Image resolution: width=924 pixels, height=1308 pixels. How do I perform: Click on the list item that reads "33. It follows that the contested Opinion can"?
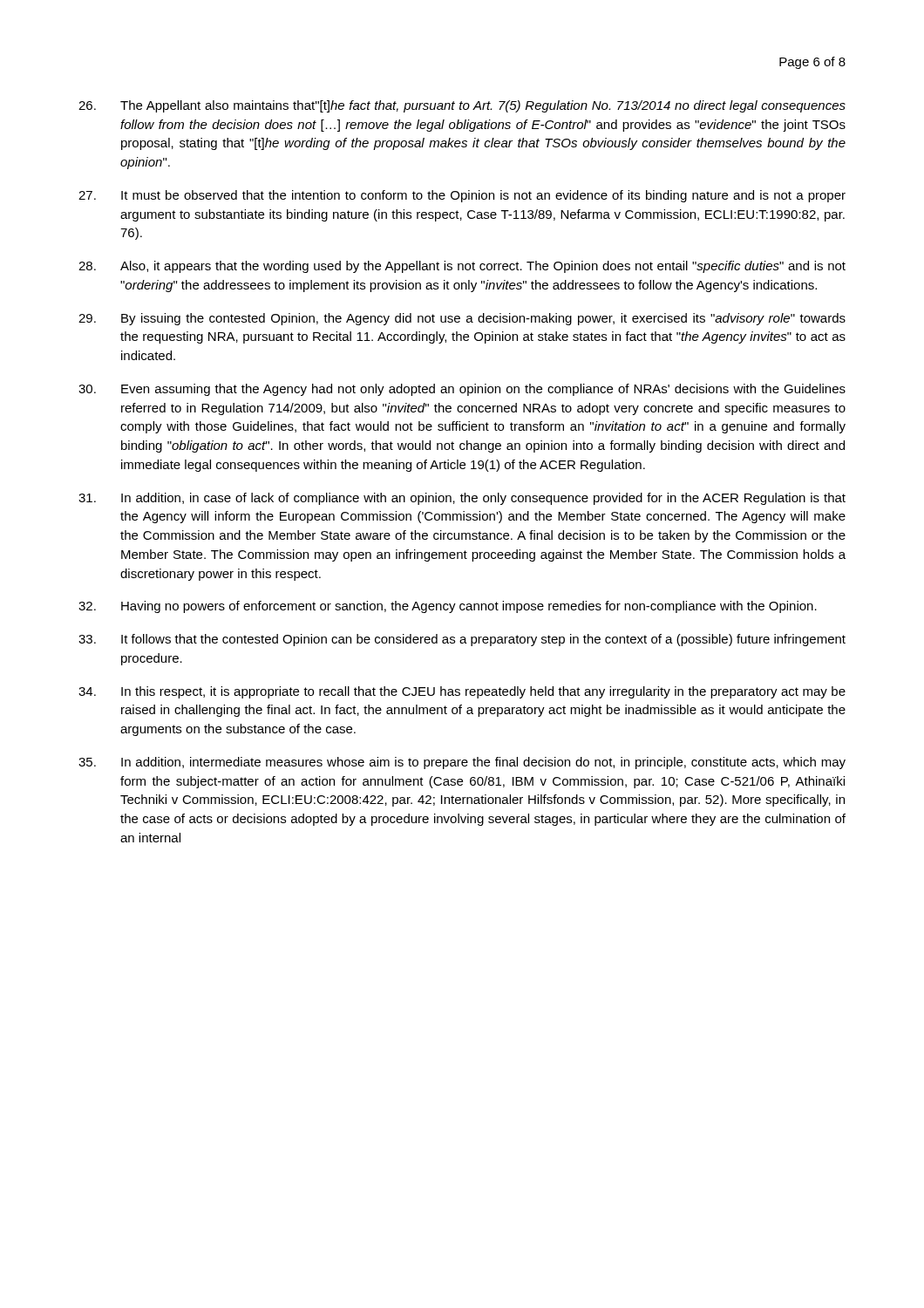pyautogui.click(x=462, y=649)
